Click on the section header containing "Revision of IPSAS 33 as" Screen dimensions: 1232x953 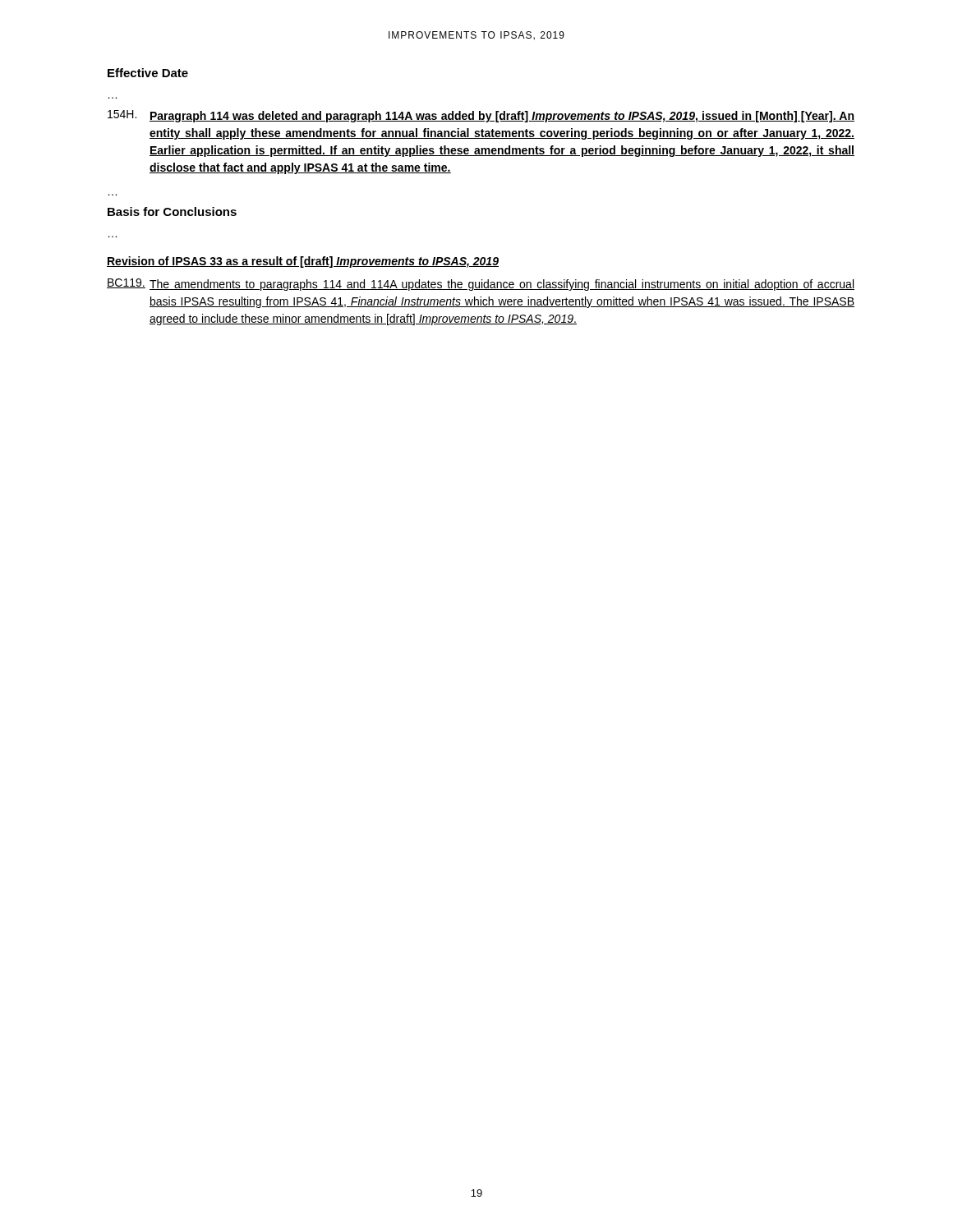[303, 261]
